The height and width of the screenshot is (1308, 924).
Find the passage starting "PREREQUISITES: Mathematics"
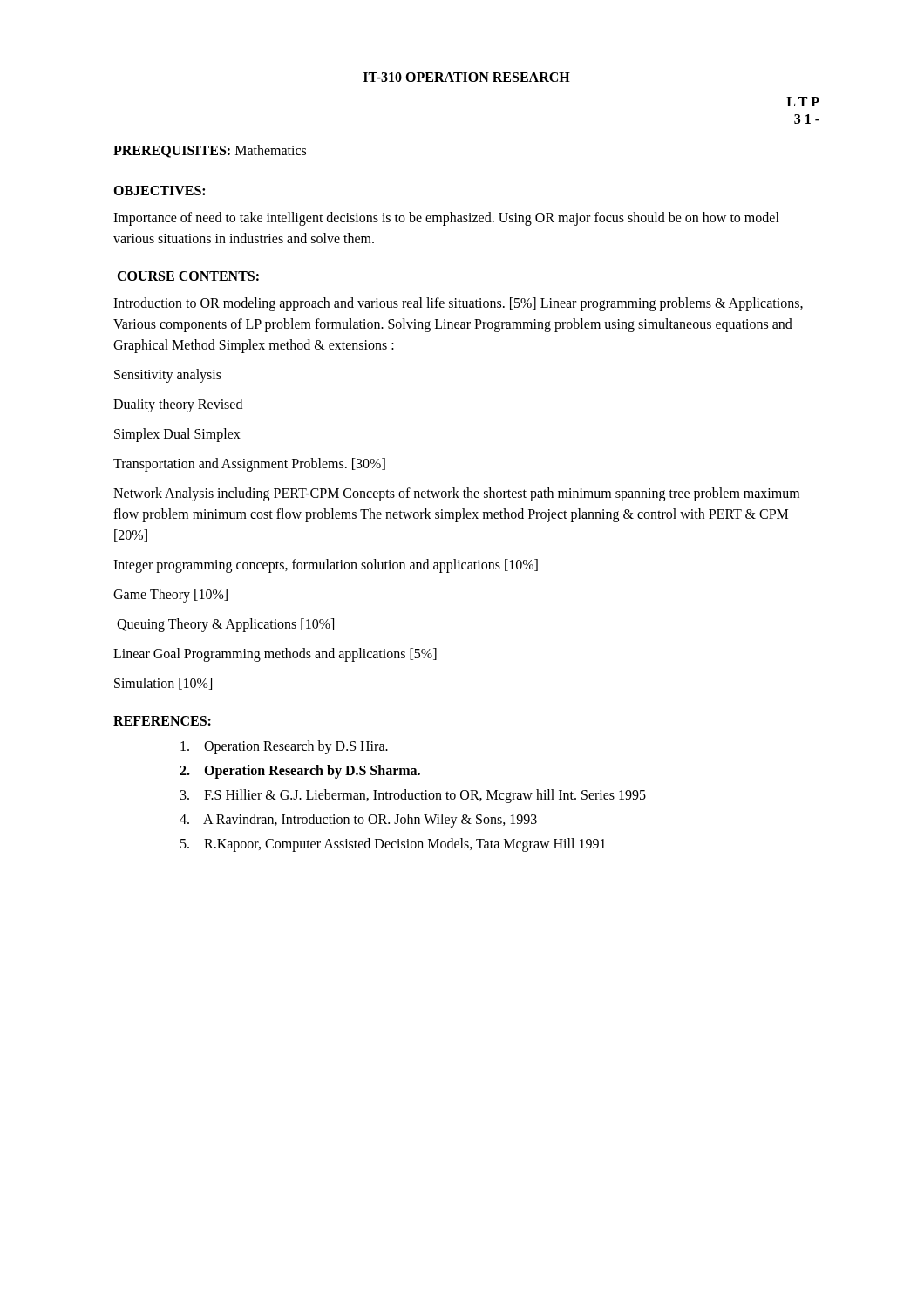click(x=210, y=150)
